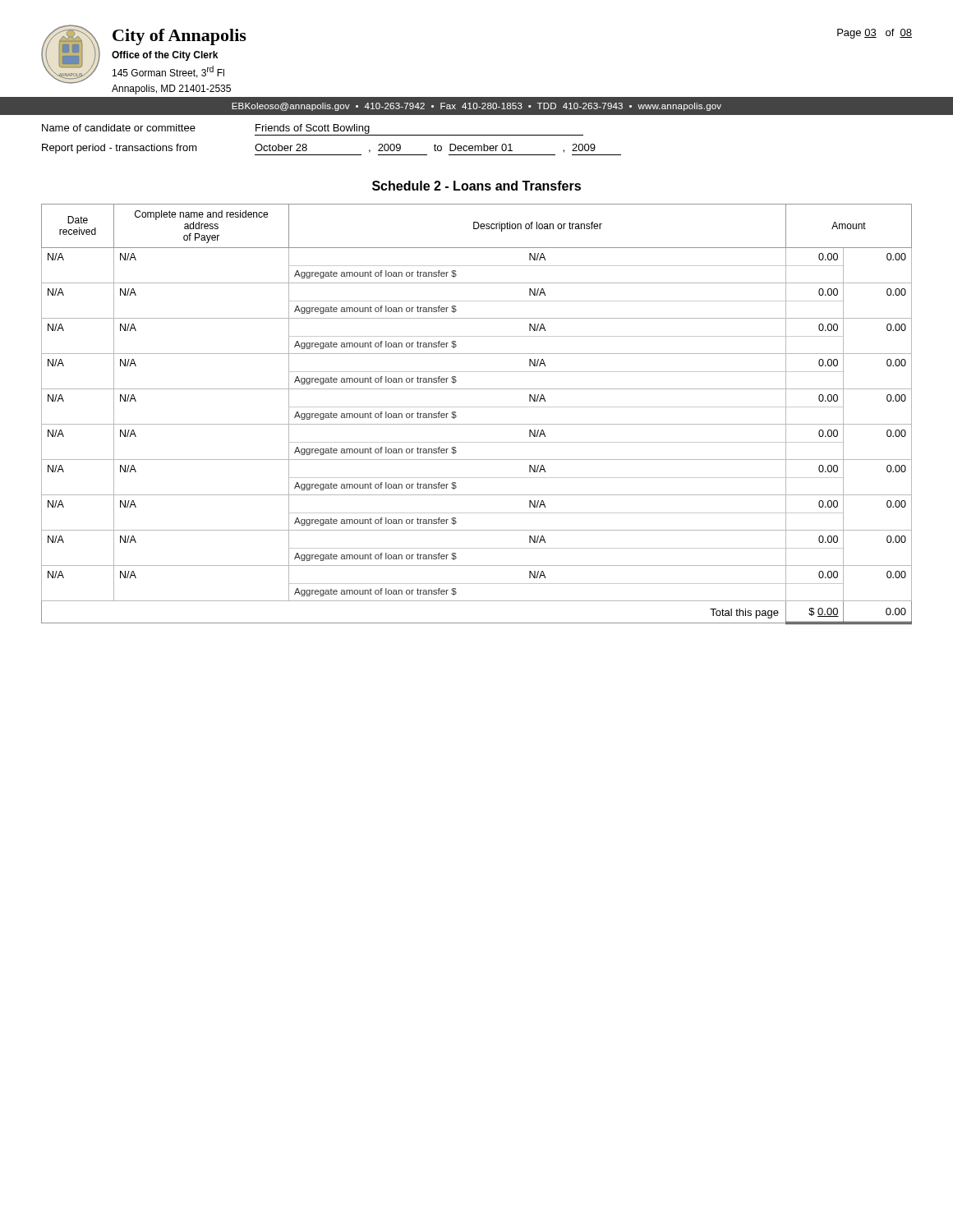
Task: Find the table
Action: pos(476,414)
